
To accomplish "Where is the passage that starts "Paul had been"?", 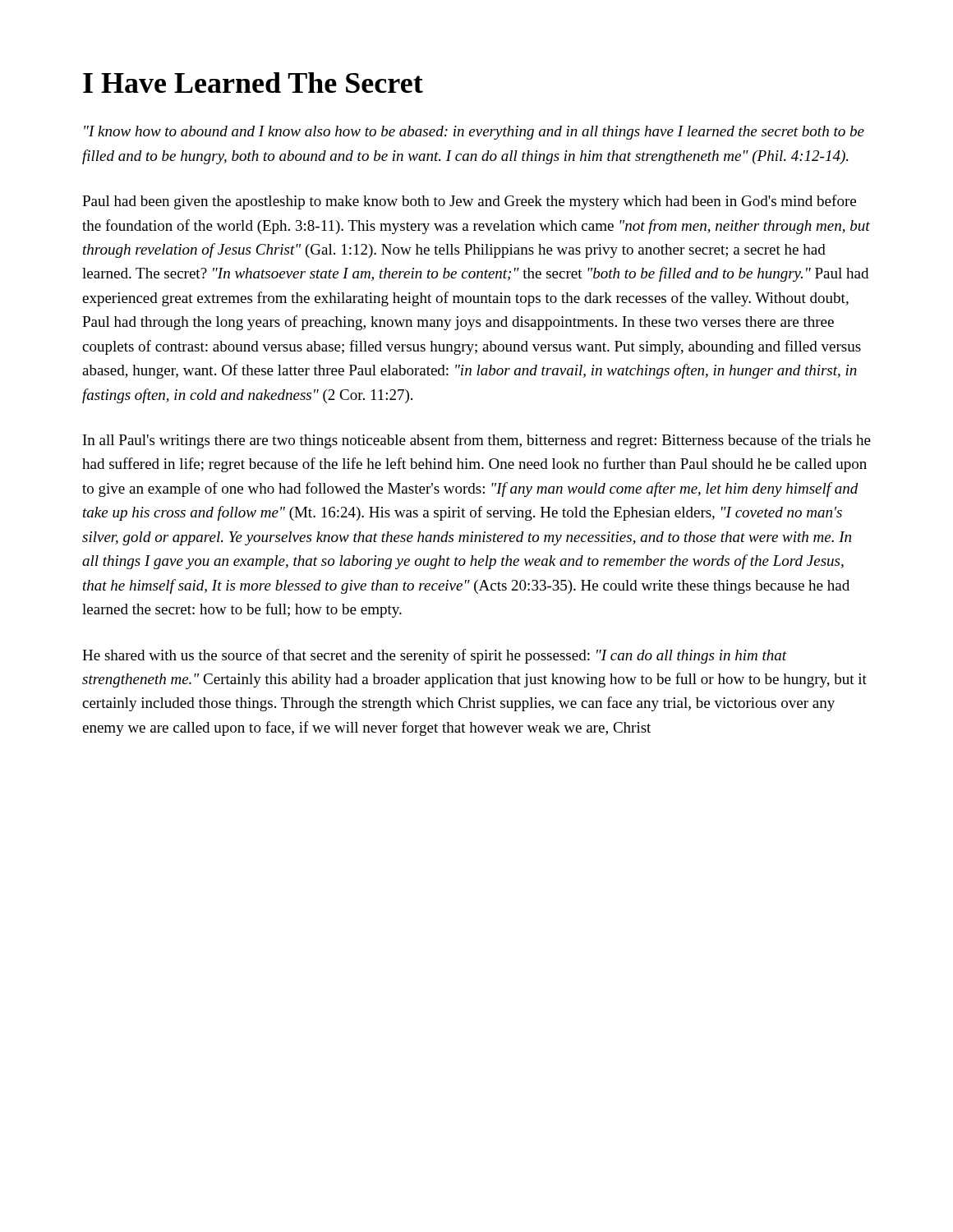I will (x=476, y=298).
